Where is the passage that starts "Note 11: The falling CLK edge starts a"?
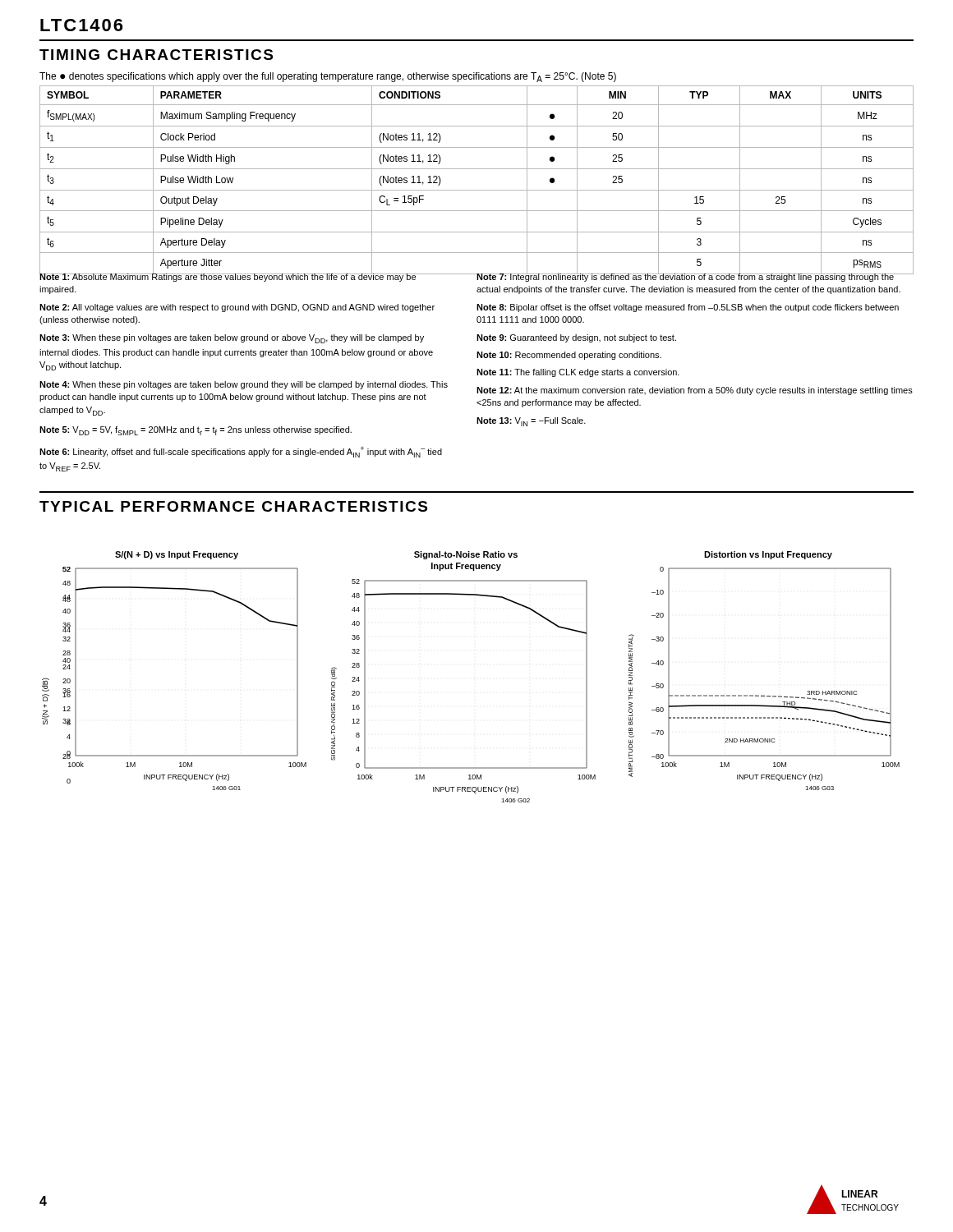The width and height of the screenshot is (953, 1232). 578,372
